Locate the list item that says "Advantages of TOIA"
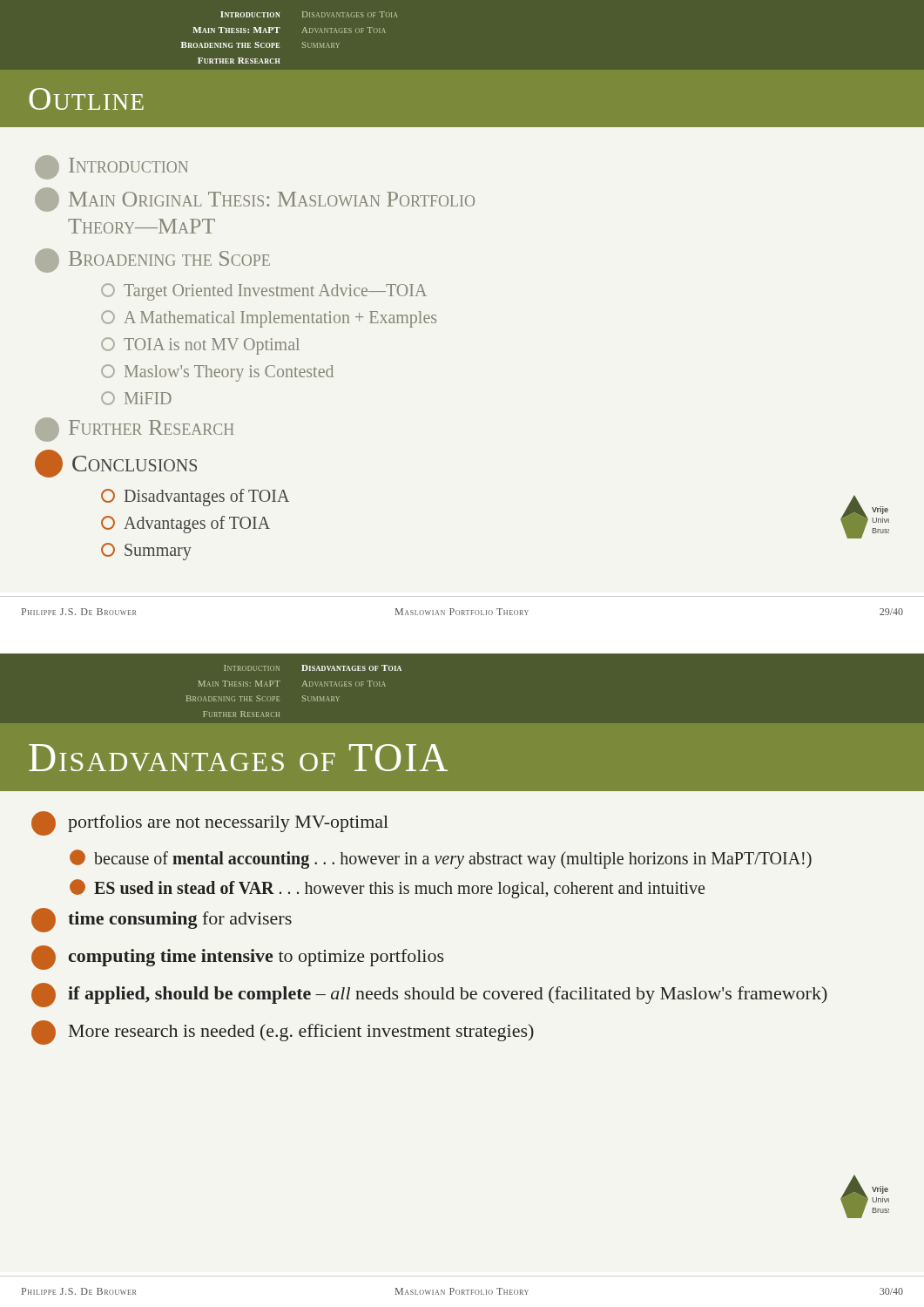924x1307 pixels. point(186,523)
